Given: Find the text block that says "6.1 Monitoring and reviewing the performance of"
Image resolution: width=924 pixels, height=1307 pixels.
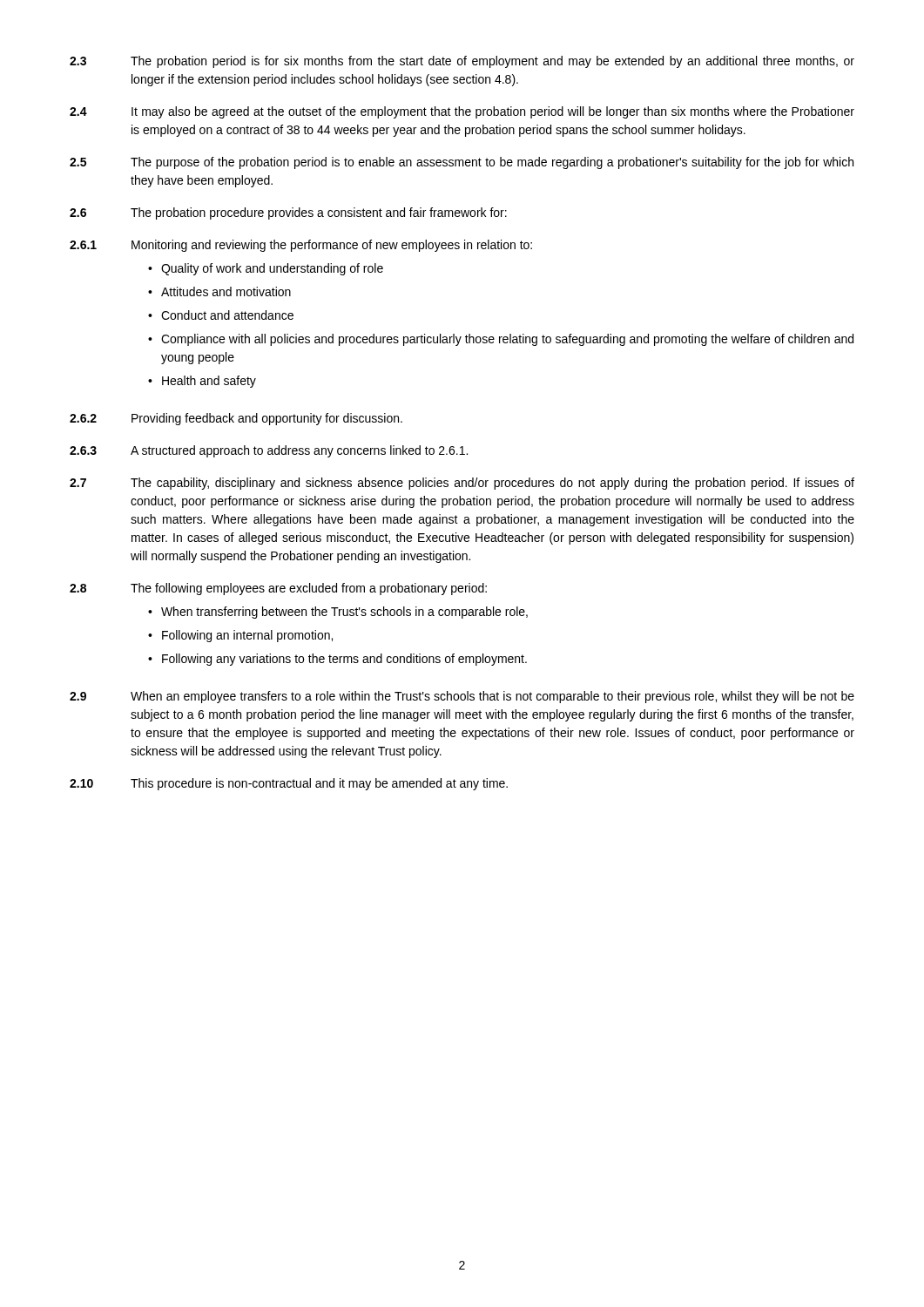Looking at the screenshot, I should (x=301, y=246).
